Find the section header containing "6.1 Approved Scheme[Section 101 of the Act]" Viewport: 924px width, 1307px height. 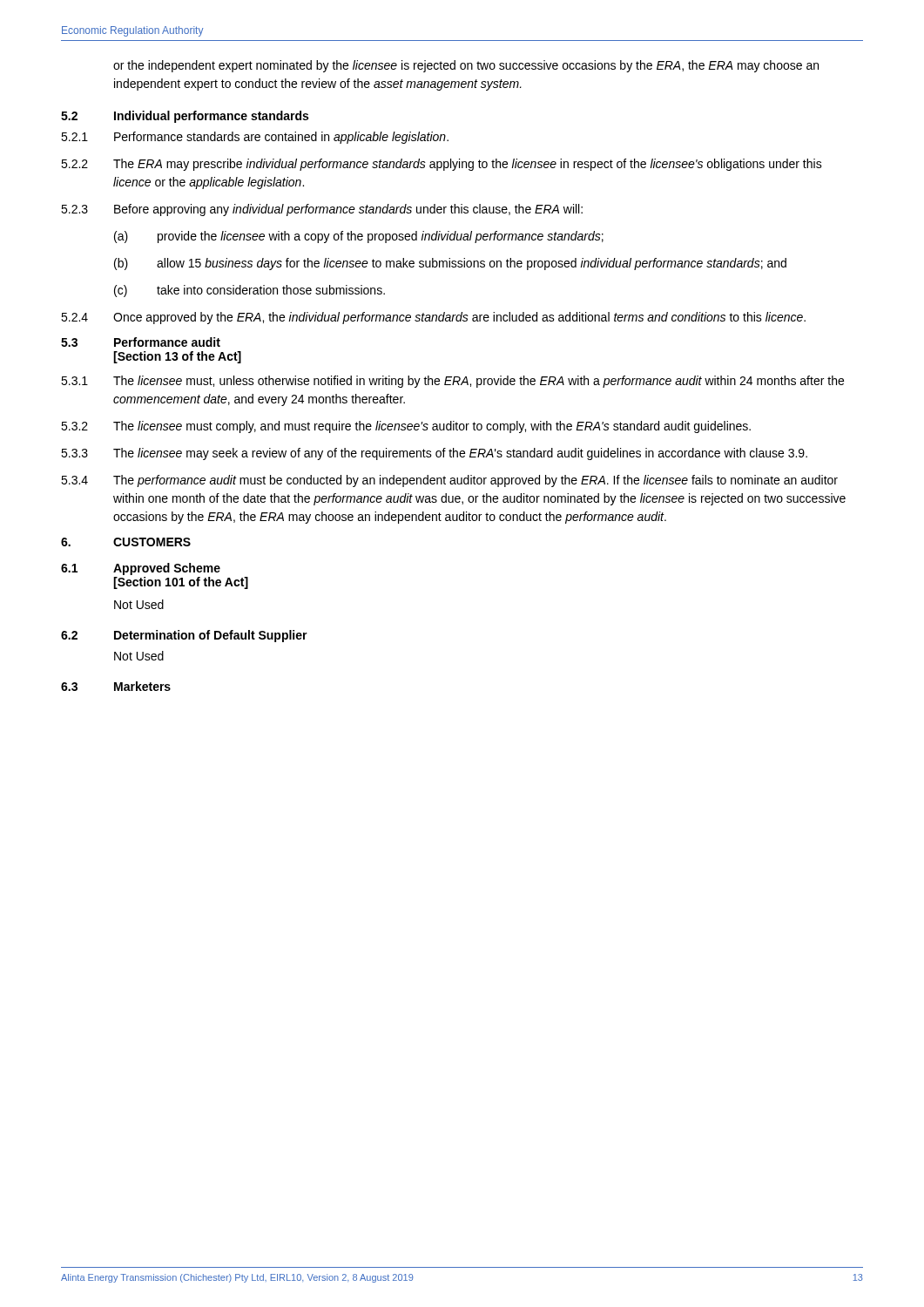tap(155, 575)
